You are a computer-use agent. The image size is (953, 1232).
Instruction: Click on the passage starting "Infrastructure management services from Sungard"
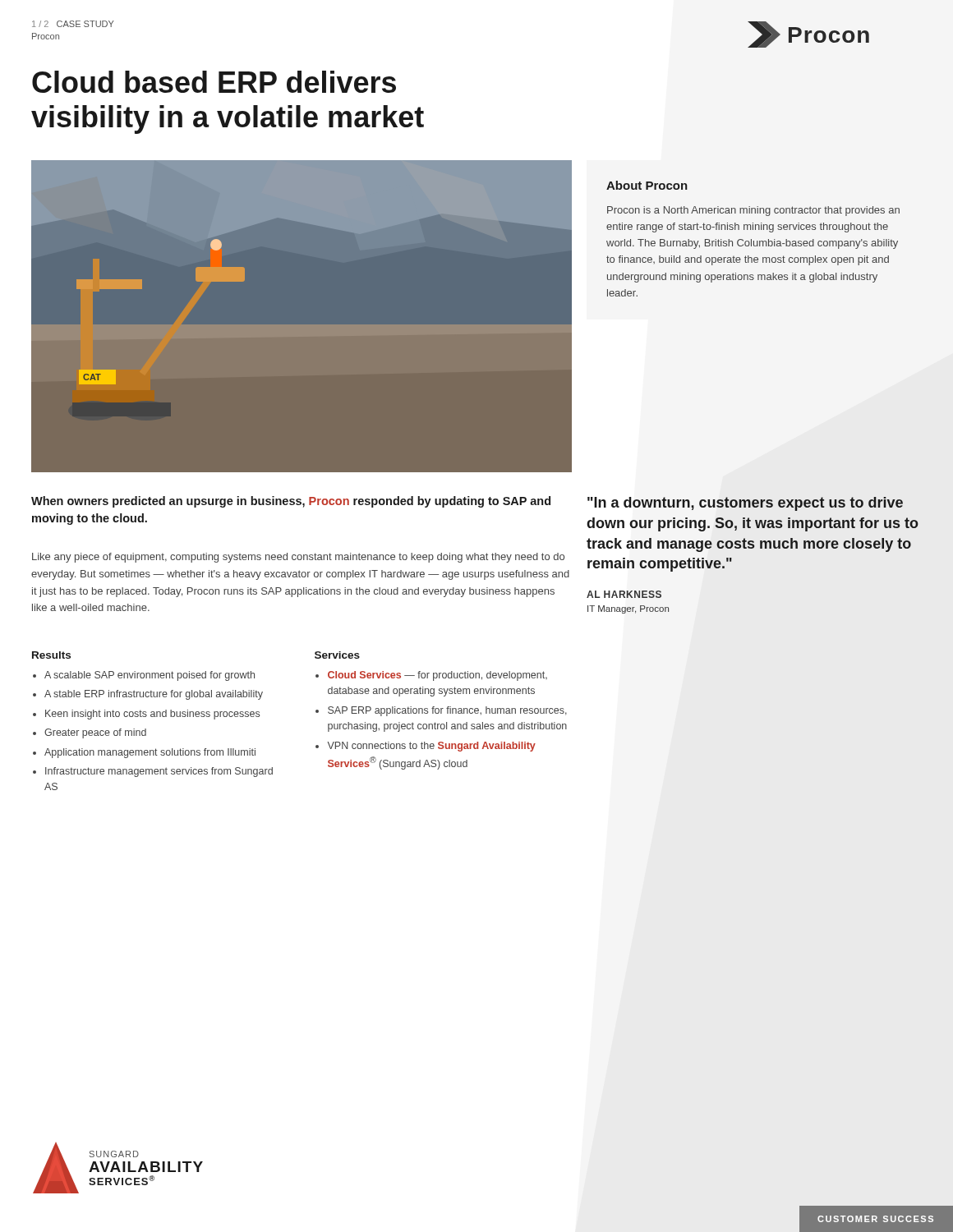click(x=159, y=779)
